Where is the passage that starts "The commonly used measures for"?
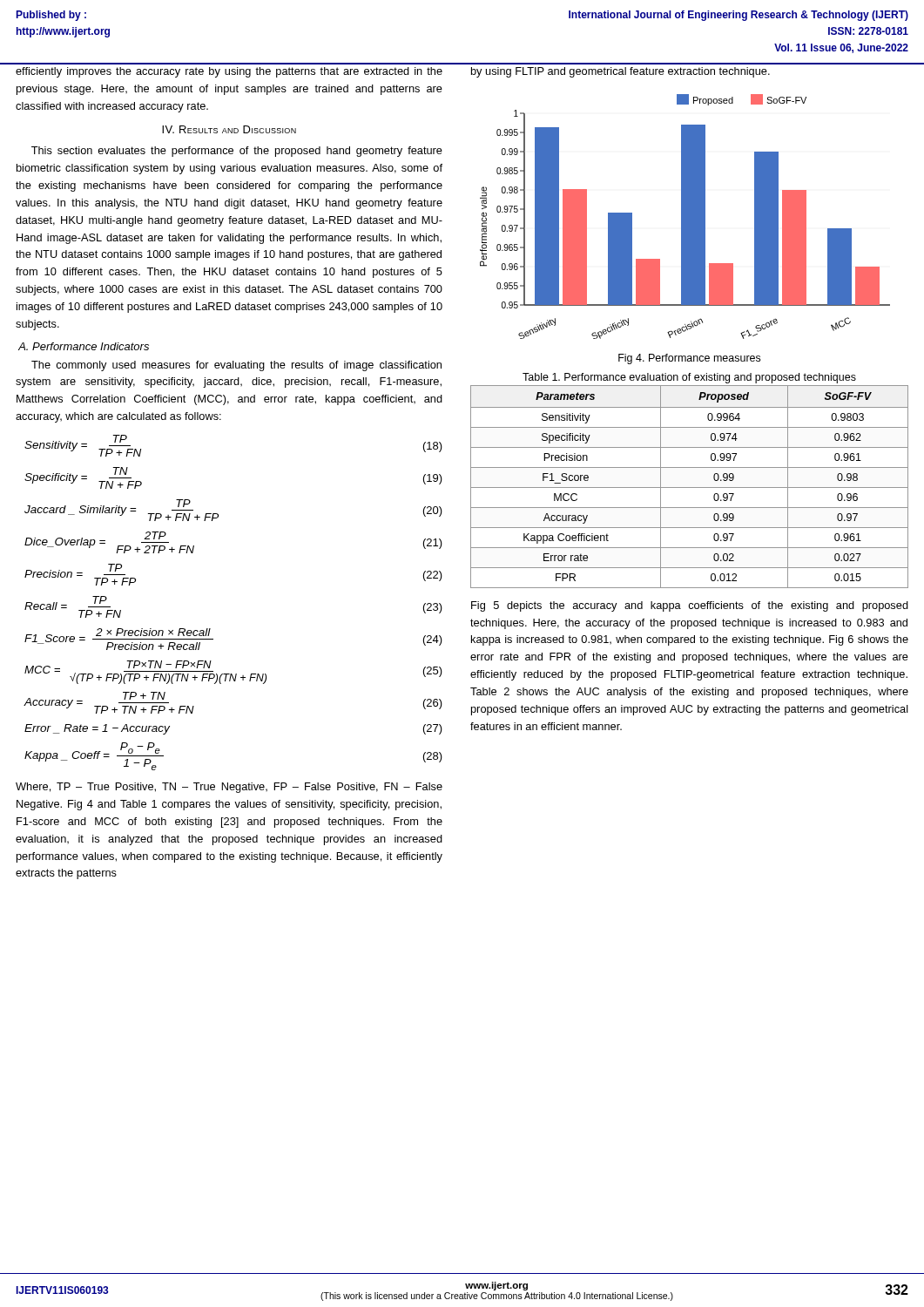924x1307 pixels. tap(229, 390)
